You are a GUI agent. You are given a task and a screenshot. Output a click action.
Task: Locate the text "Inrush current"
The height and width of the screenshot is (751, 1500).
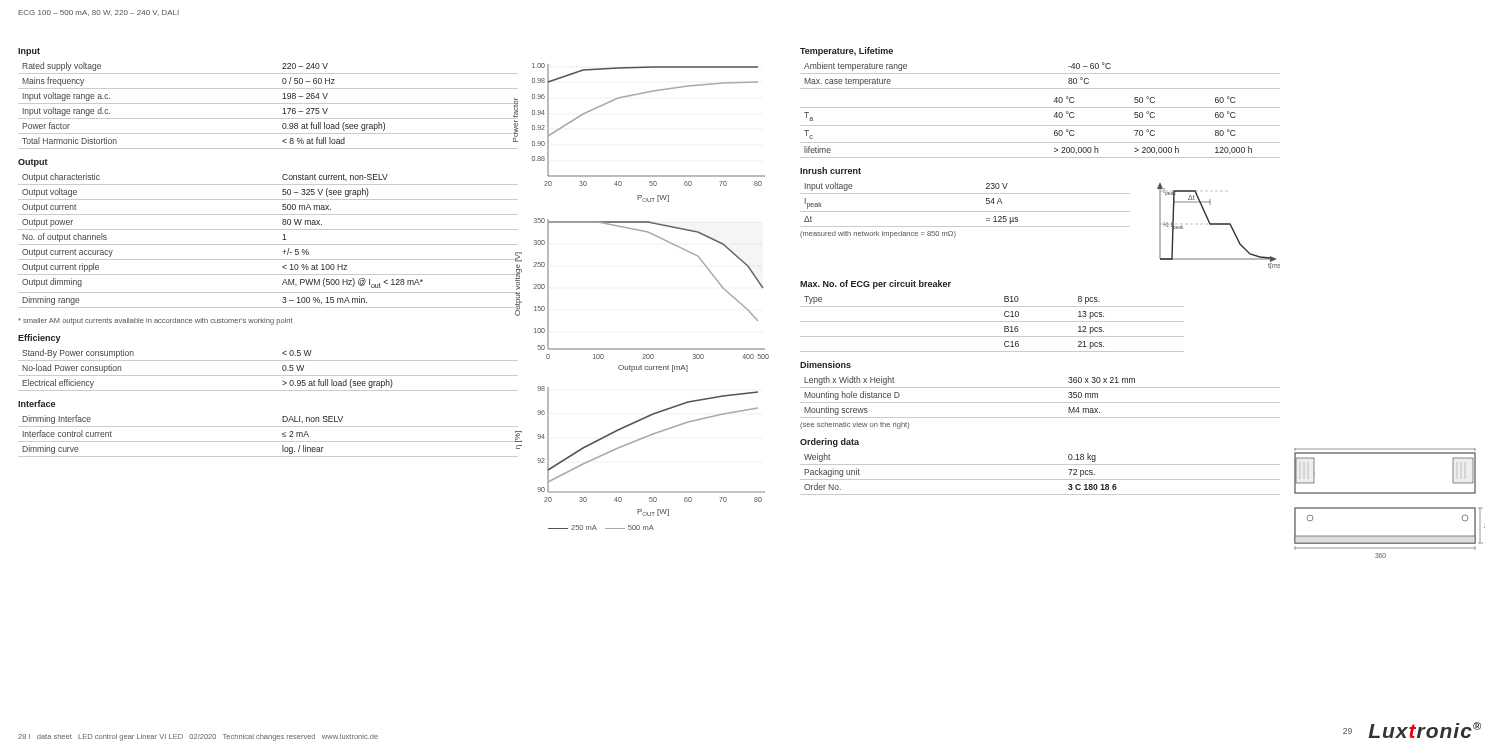click(x=830, y=171)
